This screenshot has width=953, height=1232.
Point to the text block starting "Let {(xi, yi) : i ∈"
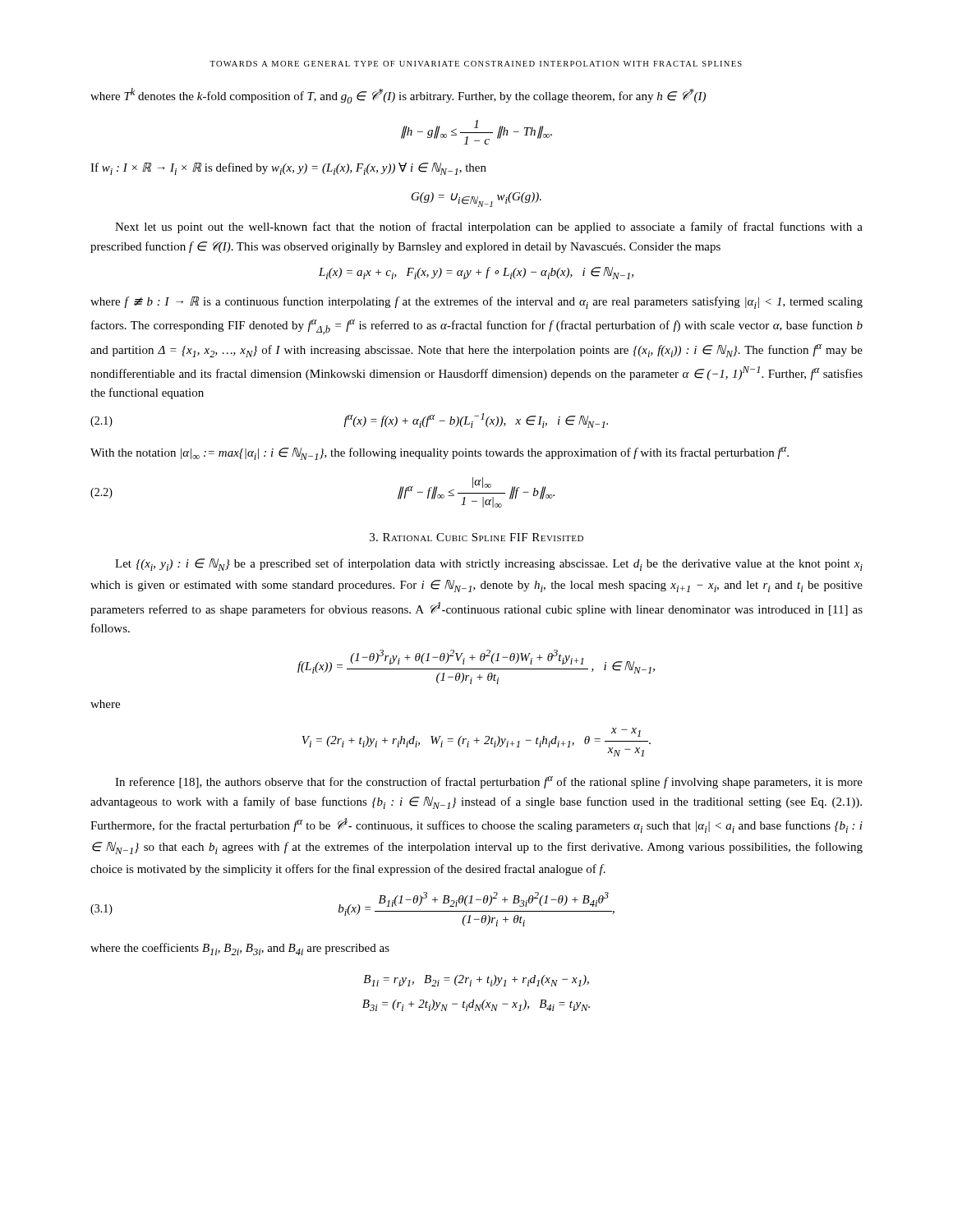point(476,596)
